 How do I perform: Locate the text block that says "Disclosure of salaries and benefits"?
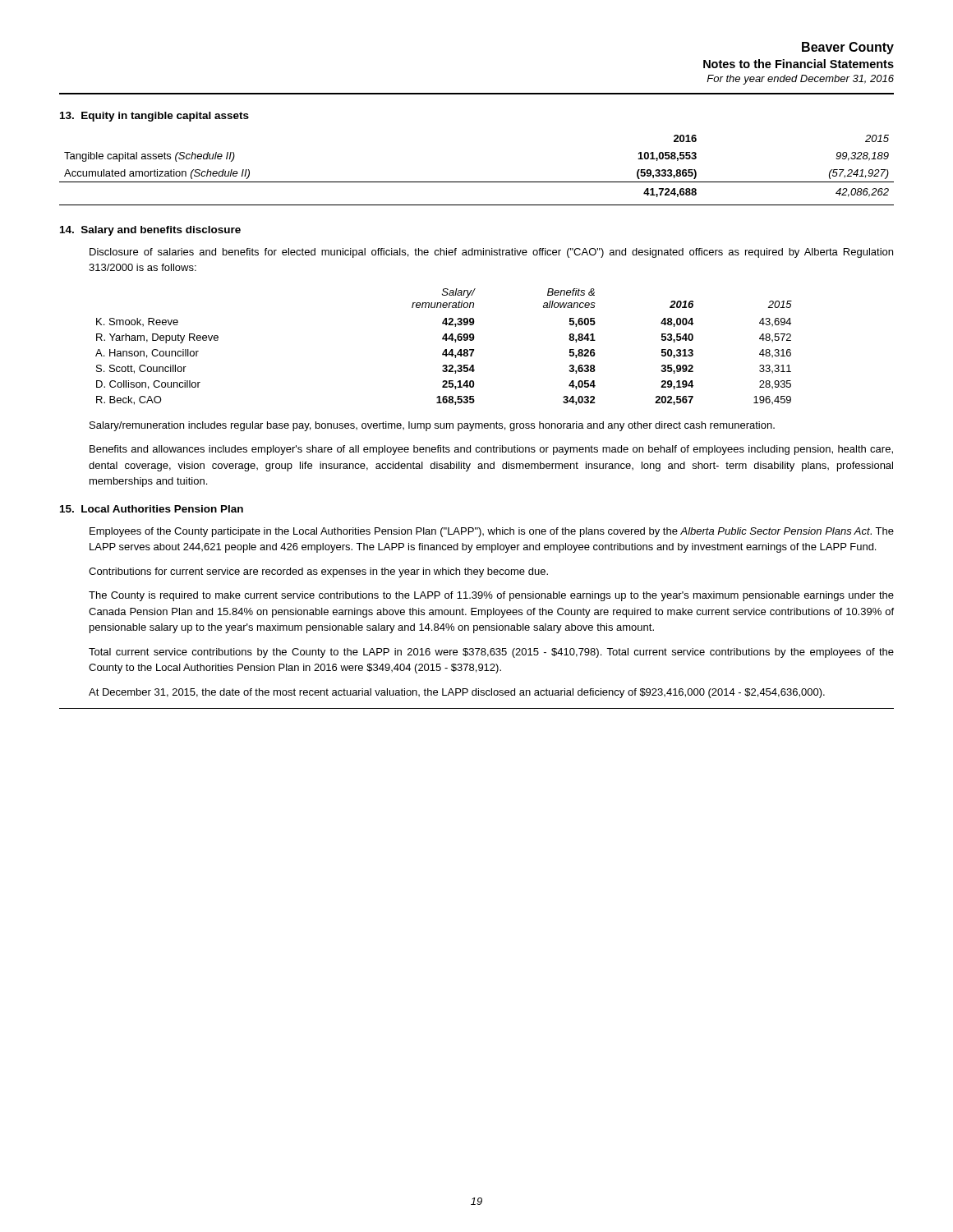pyautogui.click(x=491, y=259)
